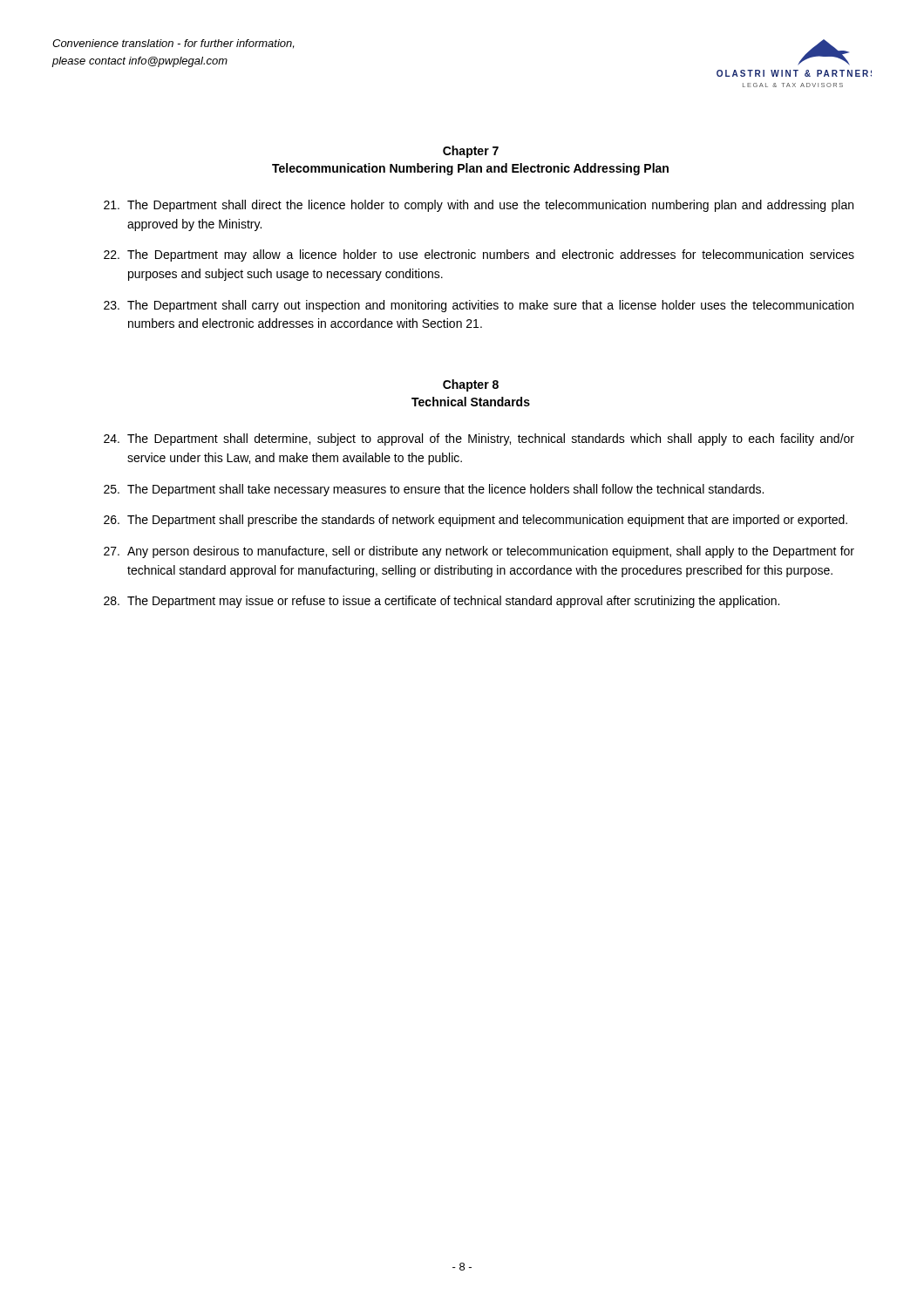Locate the logo
924x1308 pixels.
click(x=793, y=65)
